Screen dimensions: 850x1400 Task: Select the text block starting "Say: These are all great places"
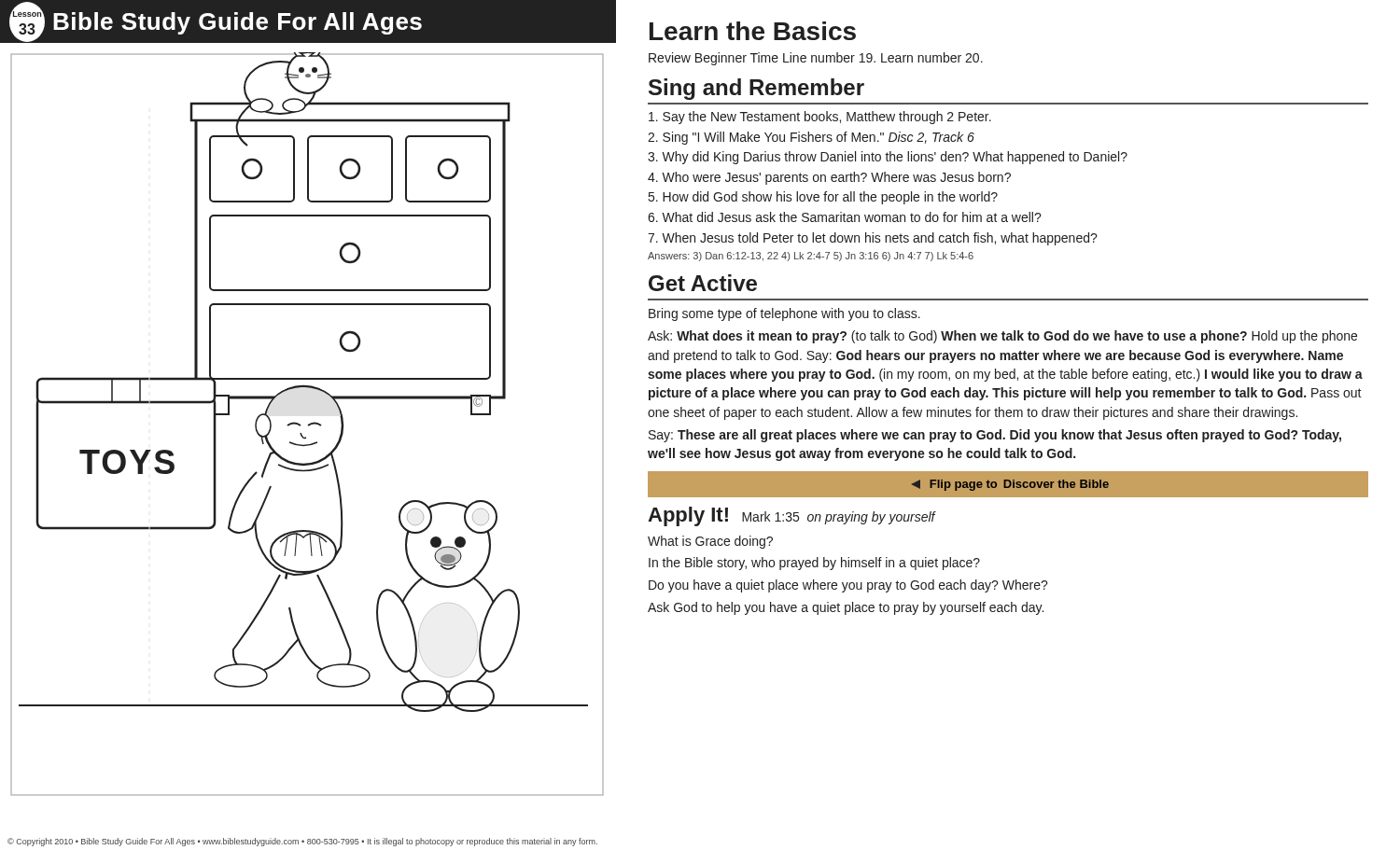(x=995, y=444)
